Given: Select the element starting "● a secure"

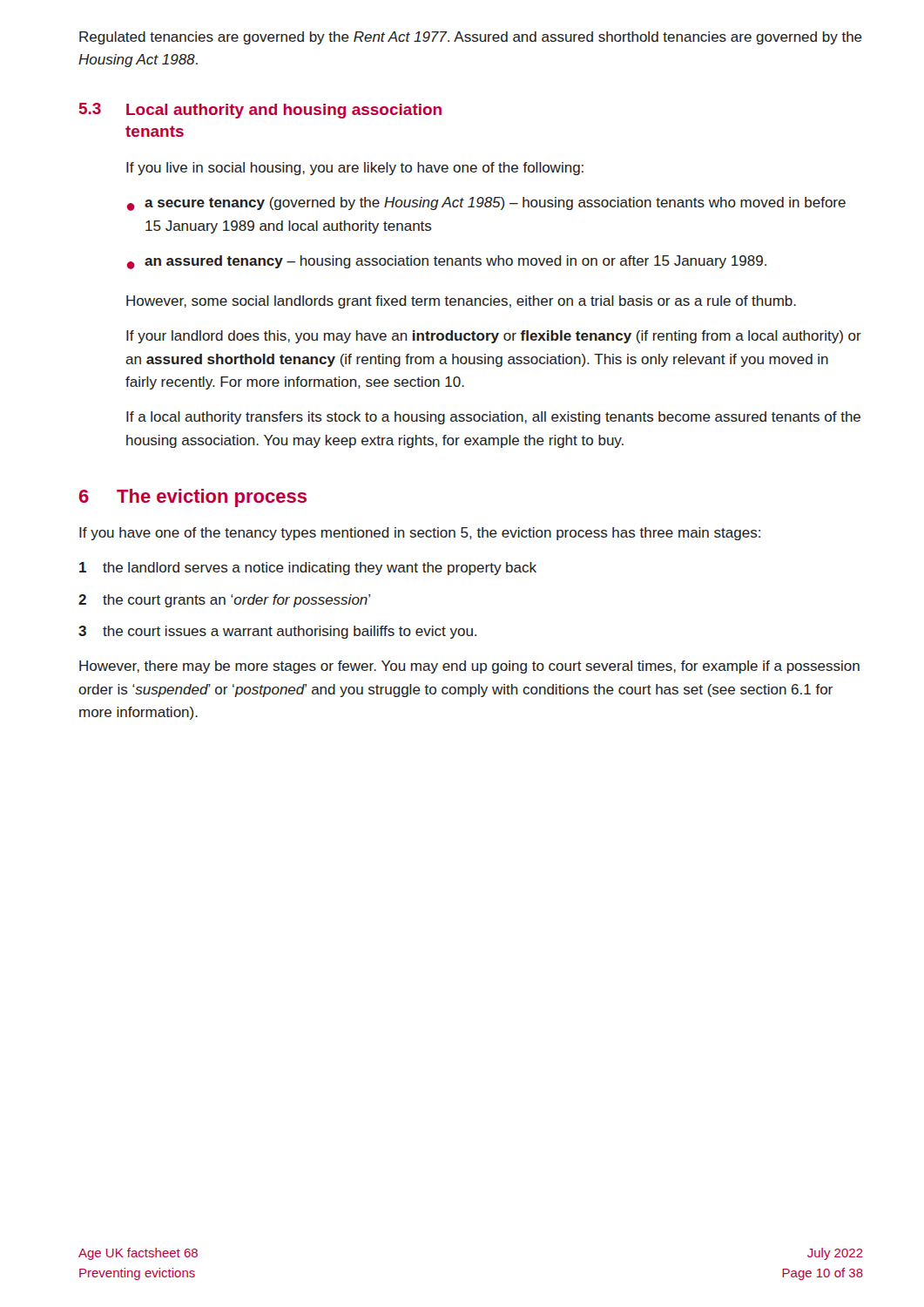Looking at the screenshot, I should pyautogui.click(x=494, y=215).
